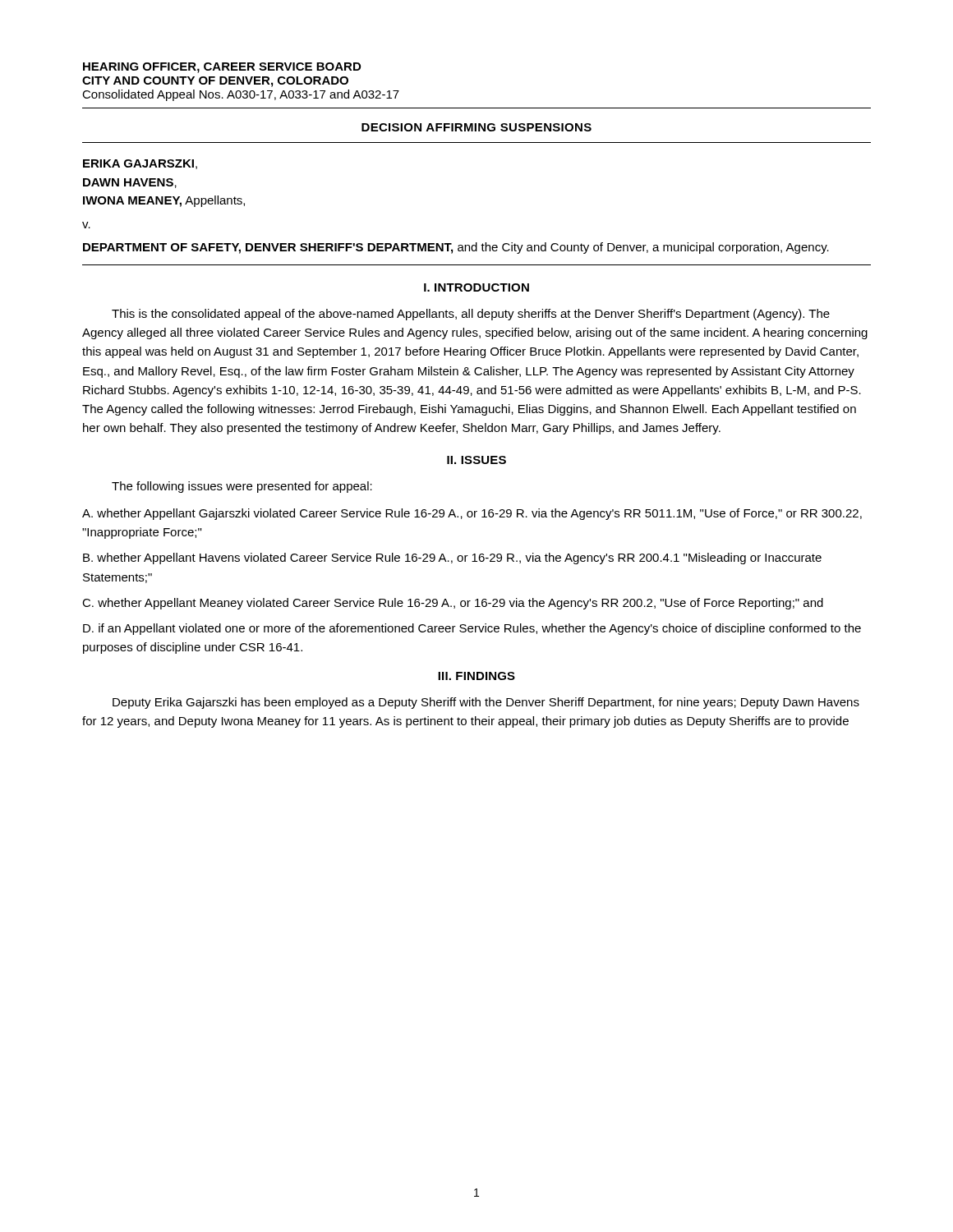
Task: Click on the element starting "A. whether Appellant Gajarszki violated Career Service"
Action: [472, 522]
